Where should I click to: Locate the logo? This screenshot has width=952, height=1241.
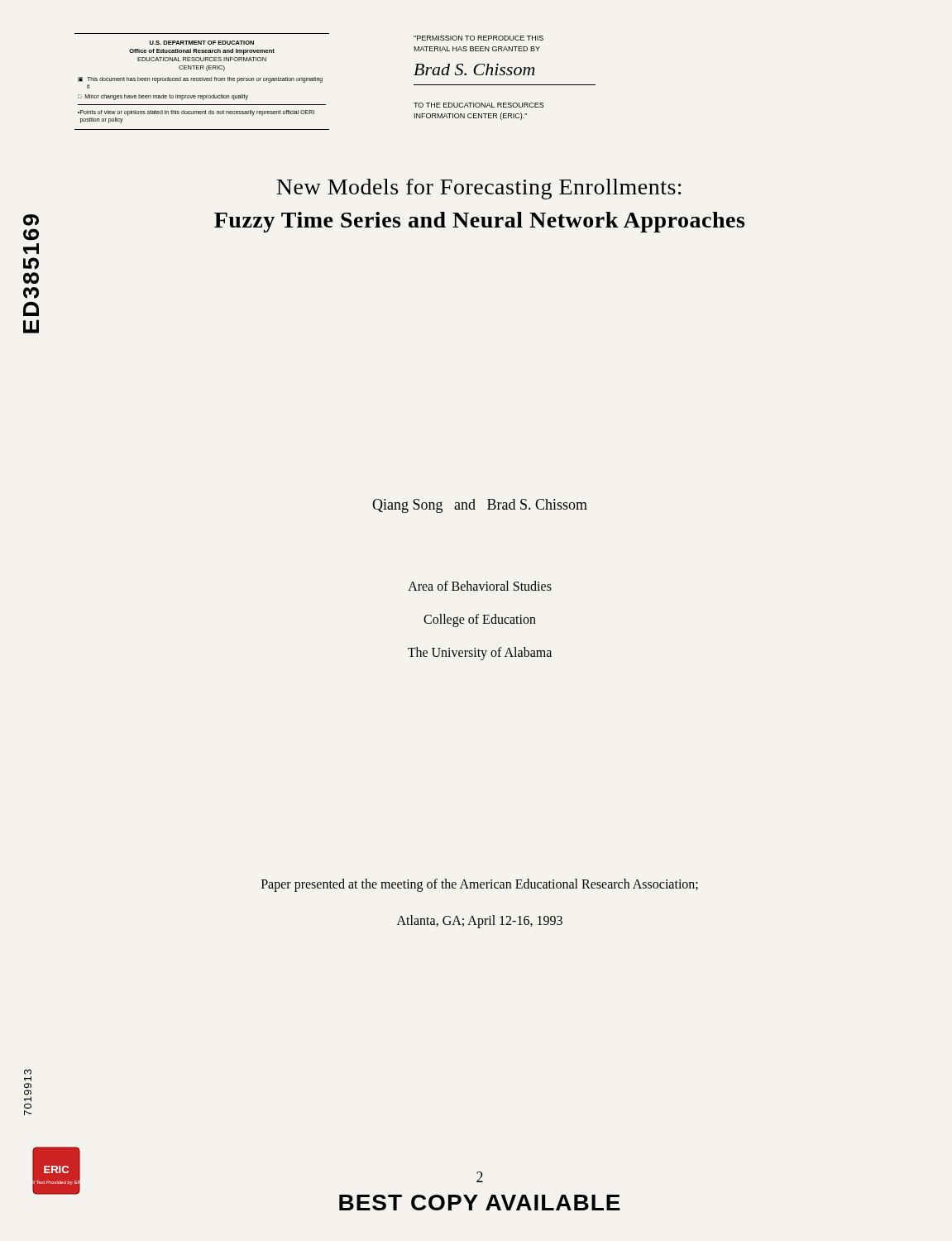(56, 1171)
